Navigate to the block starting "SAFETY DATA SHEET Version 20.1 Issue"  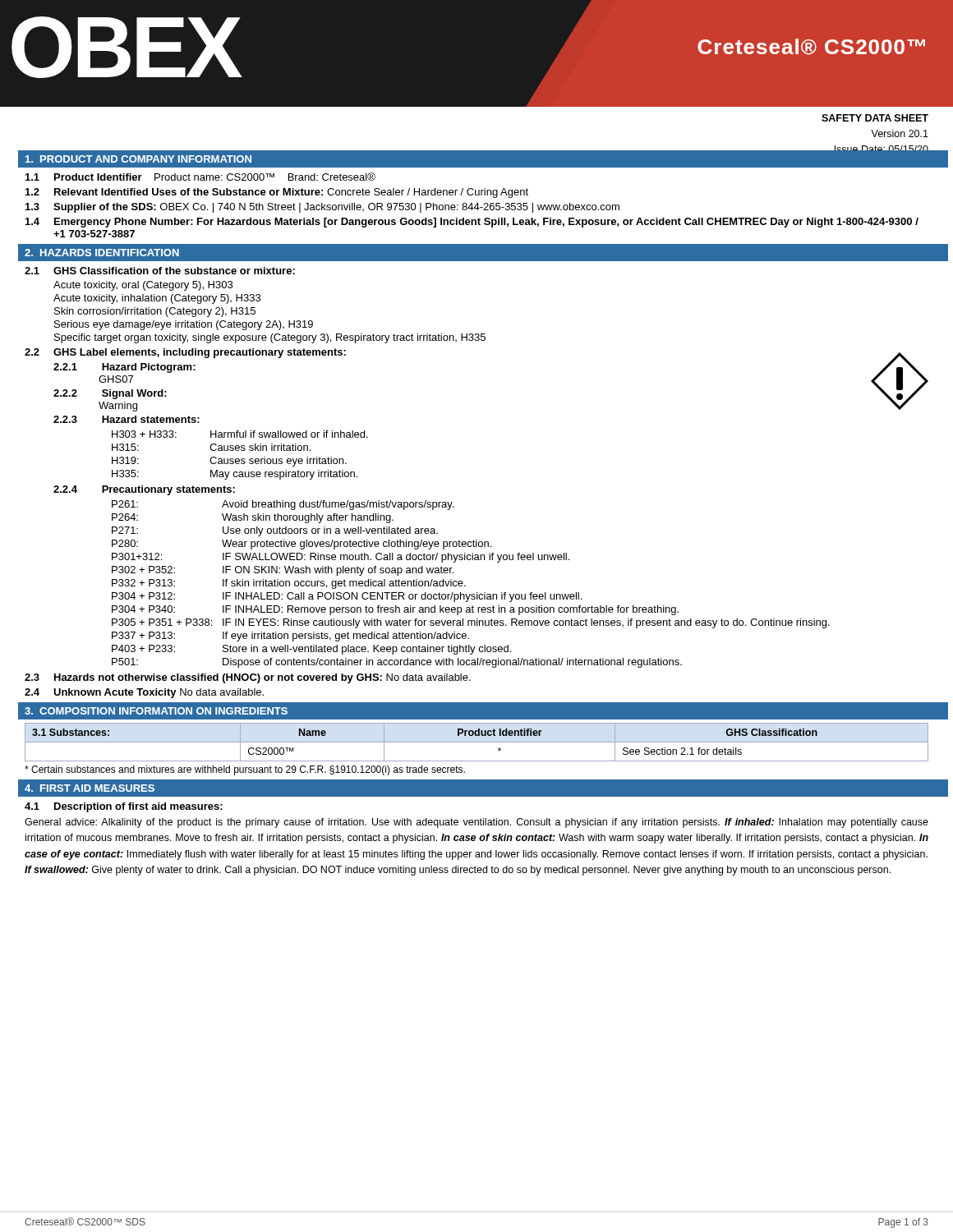pos(875,134)
